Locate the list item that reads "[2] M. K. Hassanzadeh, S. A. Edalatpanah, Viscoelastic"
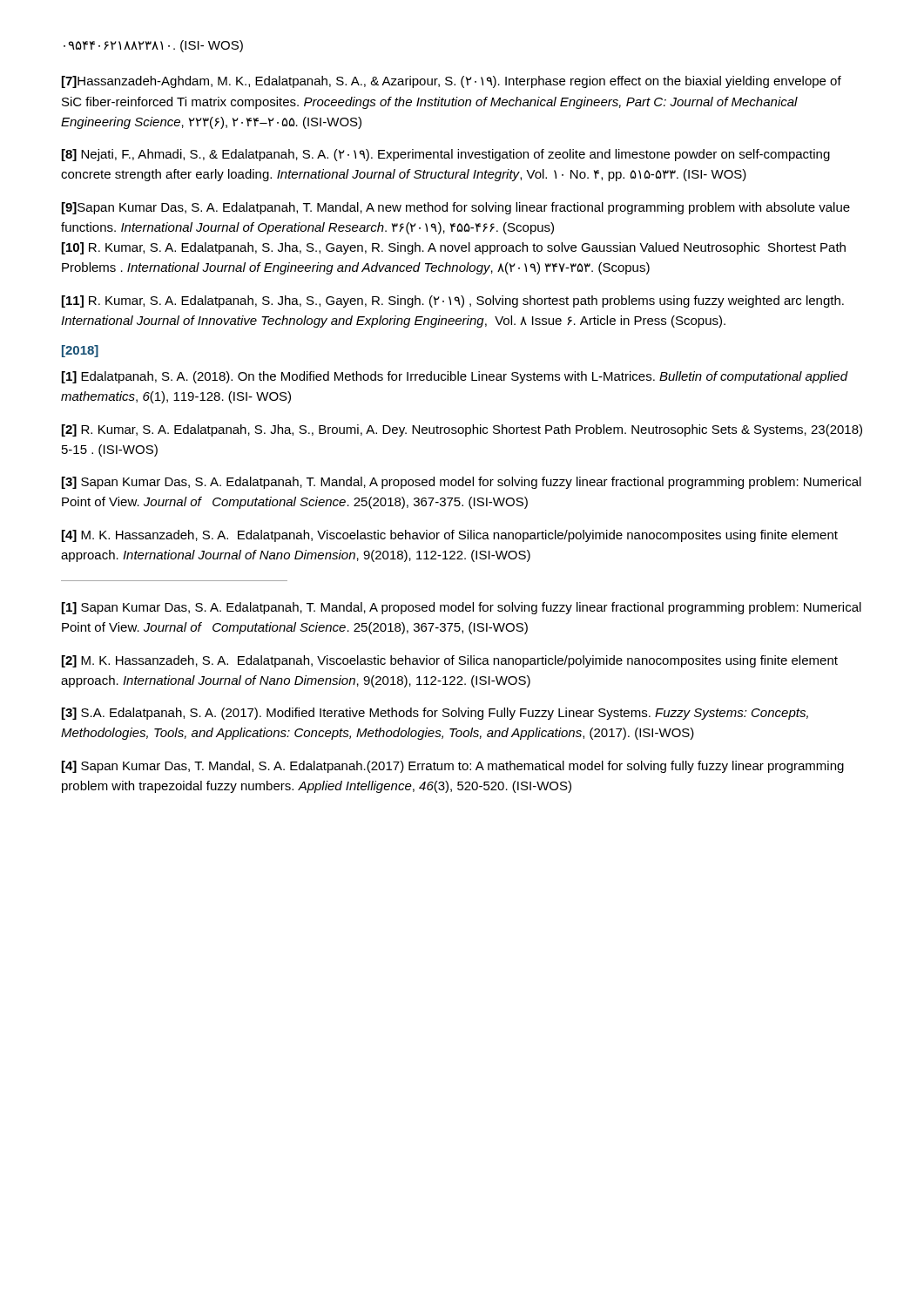Screen dimensions: 1307x924 point(449,670)
